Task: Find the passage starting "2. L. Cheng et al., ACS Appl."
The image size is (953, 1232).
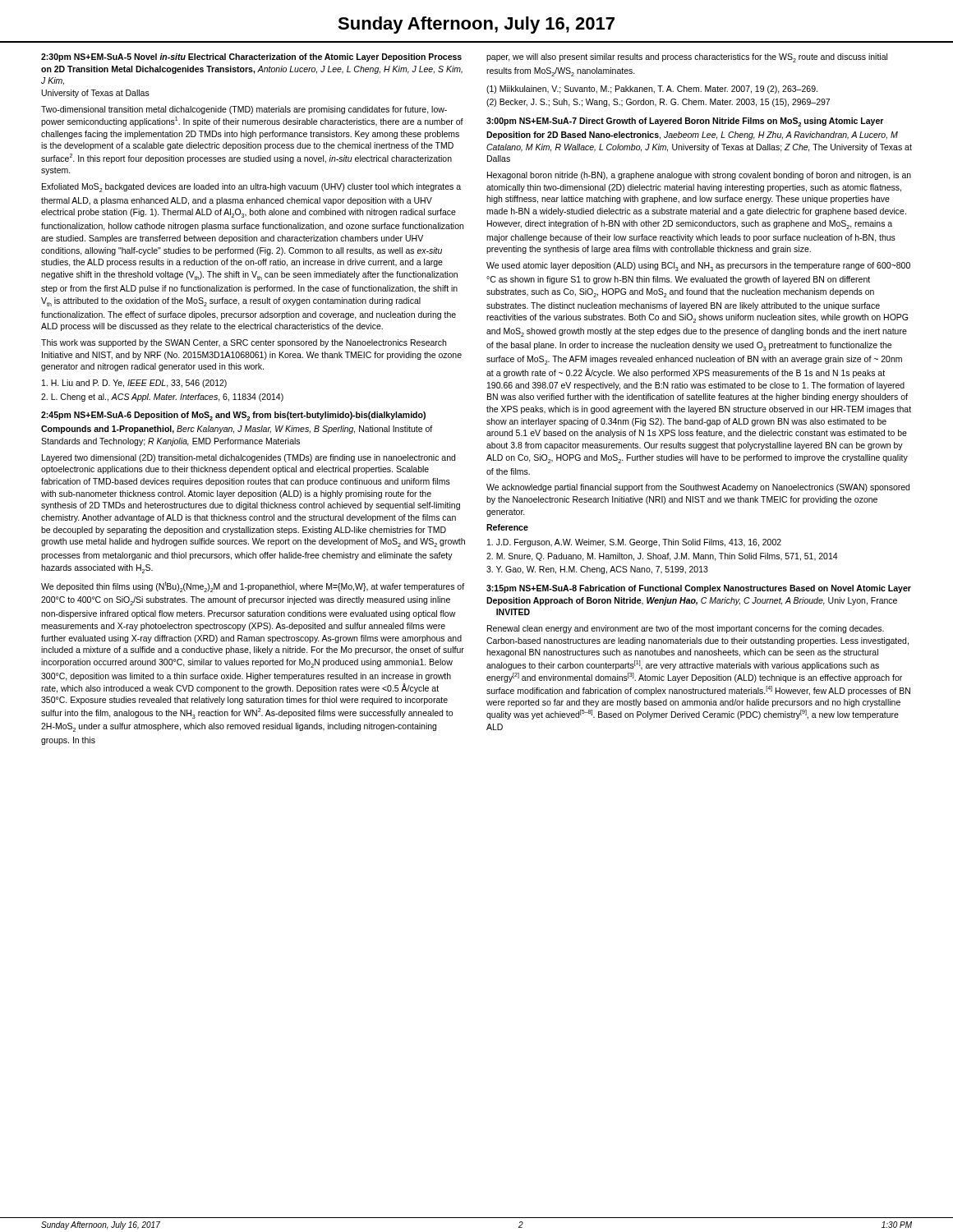Action: click(x=162, y=396)
